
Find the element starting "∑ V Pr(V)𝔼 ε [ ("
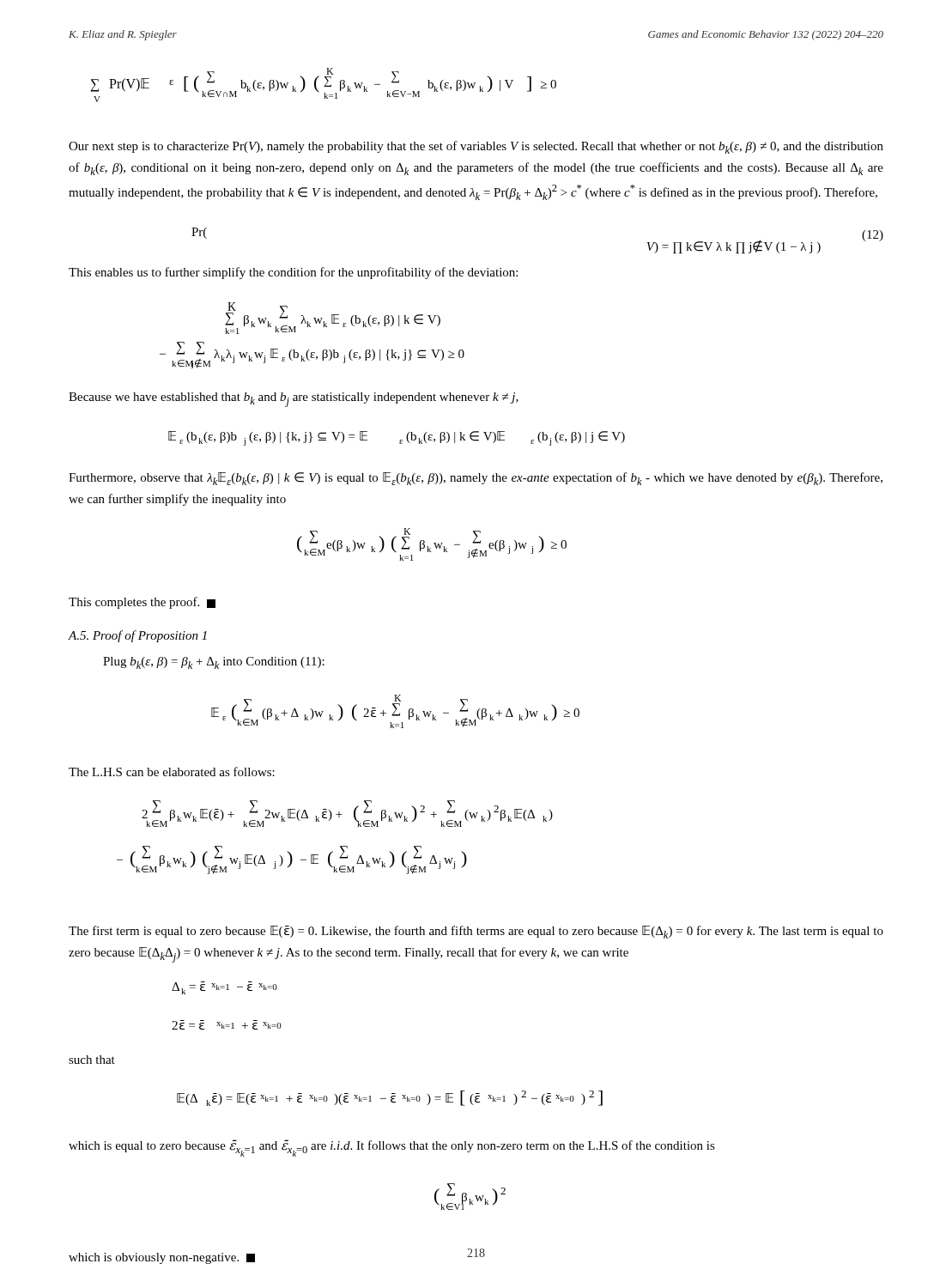tap(476, 86)
